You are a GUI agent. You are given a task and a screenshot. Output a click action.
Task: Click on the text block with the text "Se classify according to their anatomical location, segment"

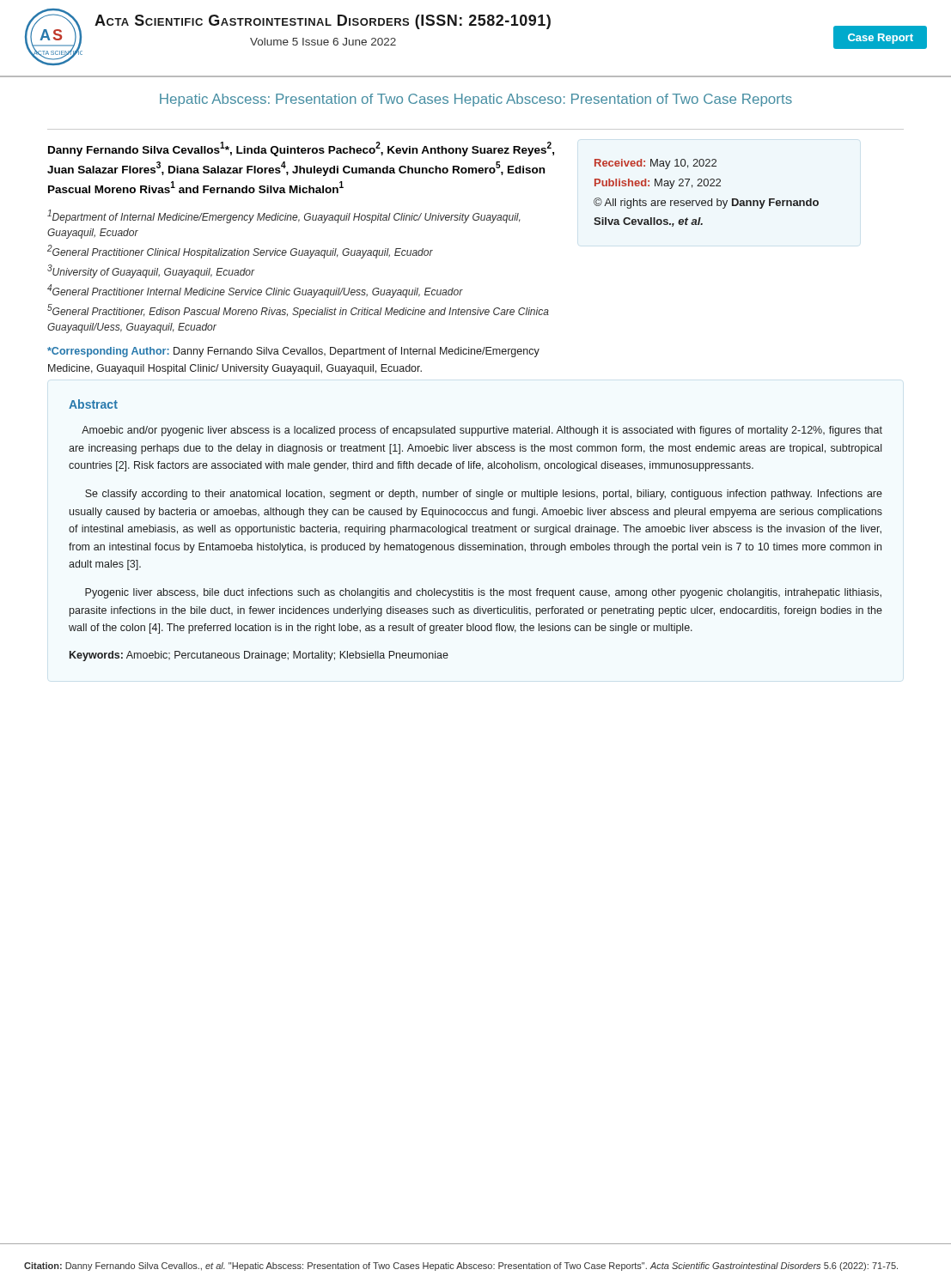tap(476, 529)
